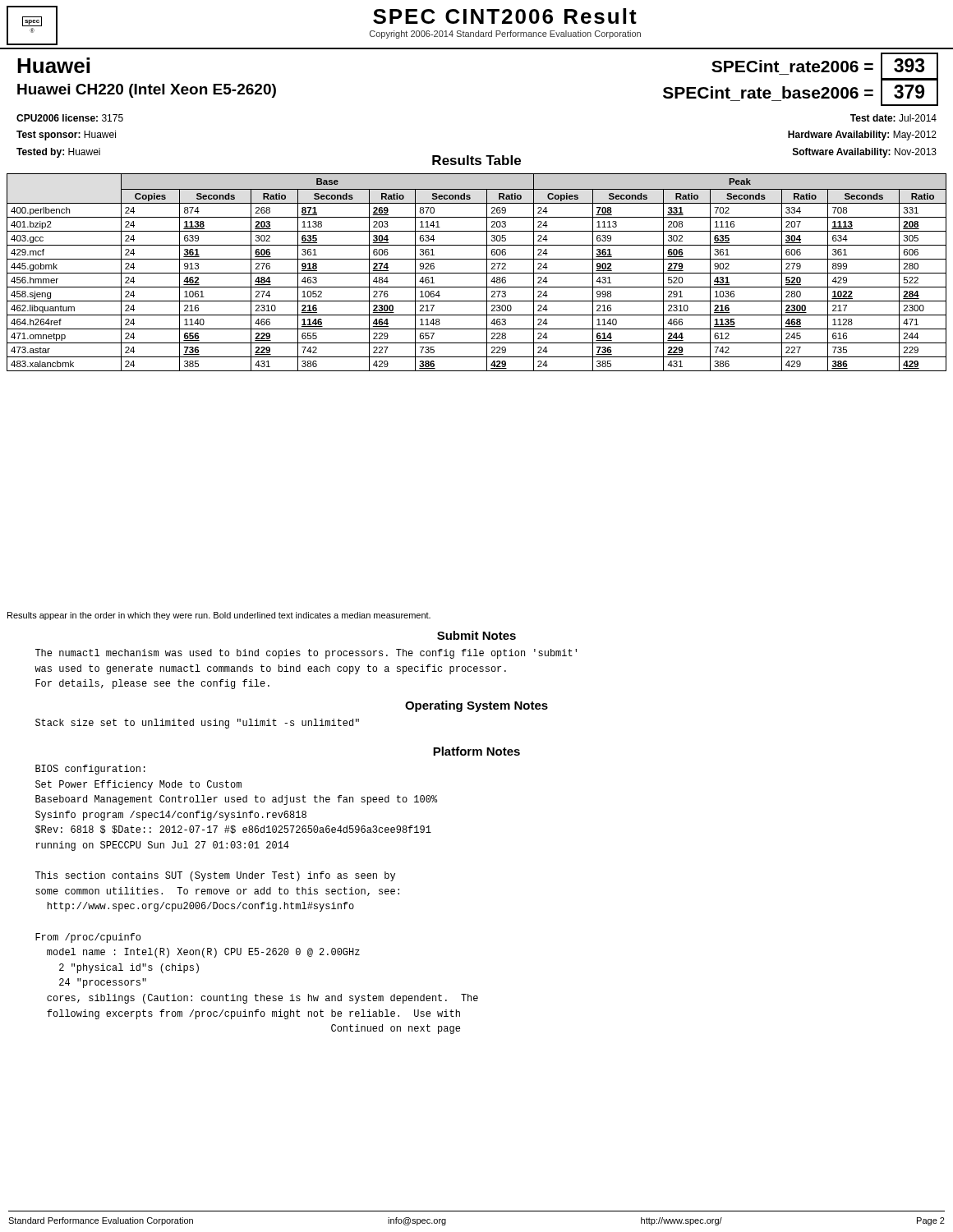Image resolution: width=953 pixels, height=1232 pixels.
Task: Find the block on this page that starts "CPU2006 license: 3175 Test sponsor: Huawei Tested"
Action: pyautogui.click(x=70, y=135)
